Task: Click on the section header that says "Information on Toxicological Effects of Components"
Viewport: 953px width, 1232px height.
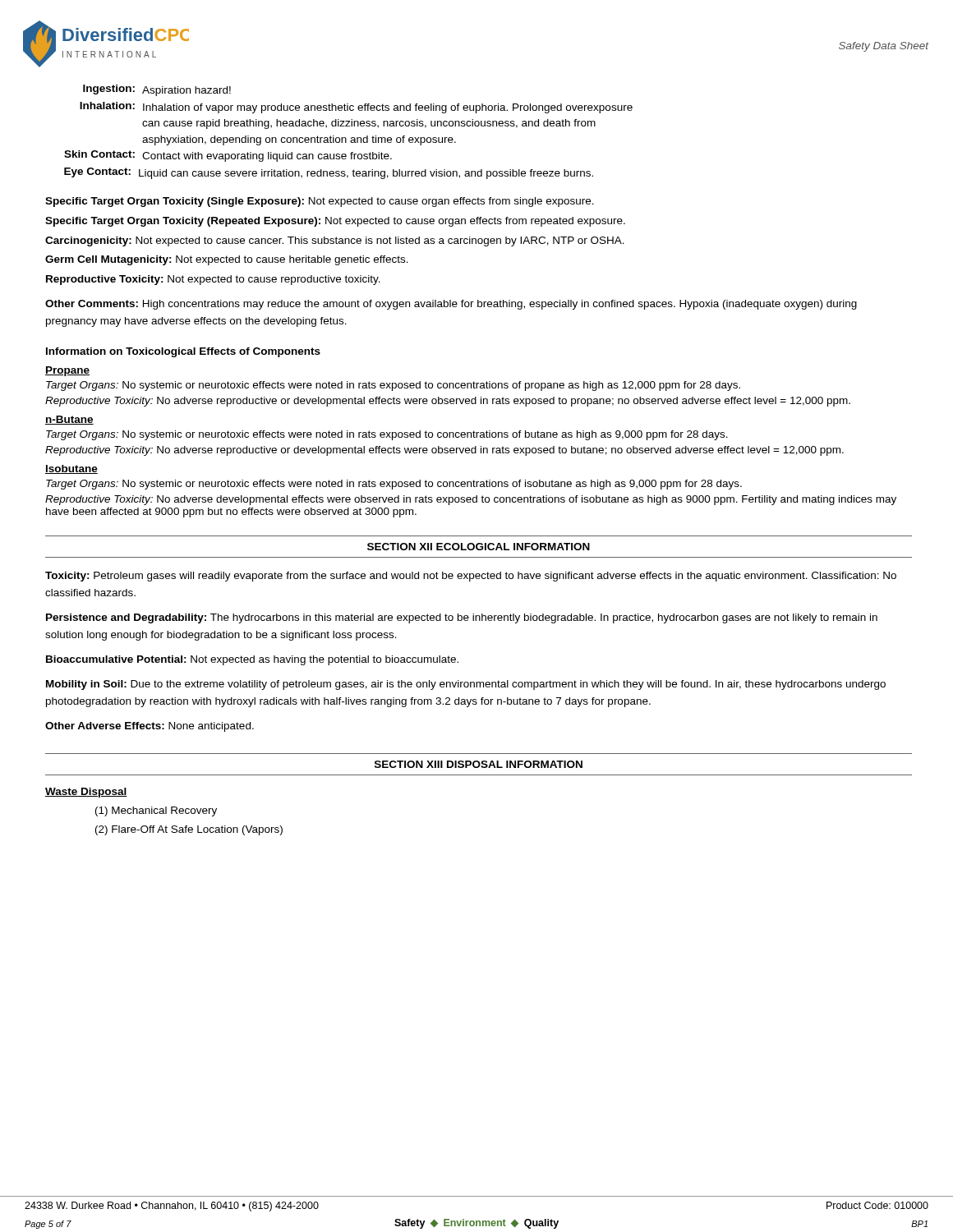Action: click(x=183, y=352)
